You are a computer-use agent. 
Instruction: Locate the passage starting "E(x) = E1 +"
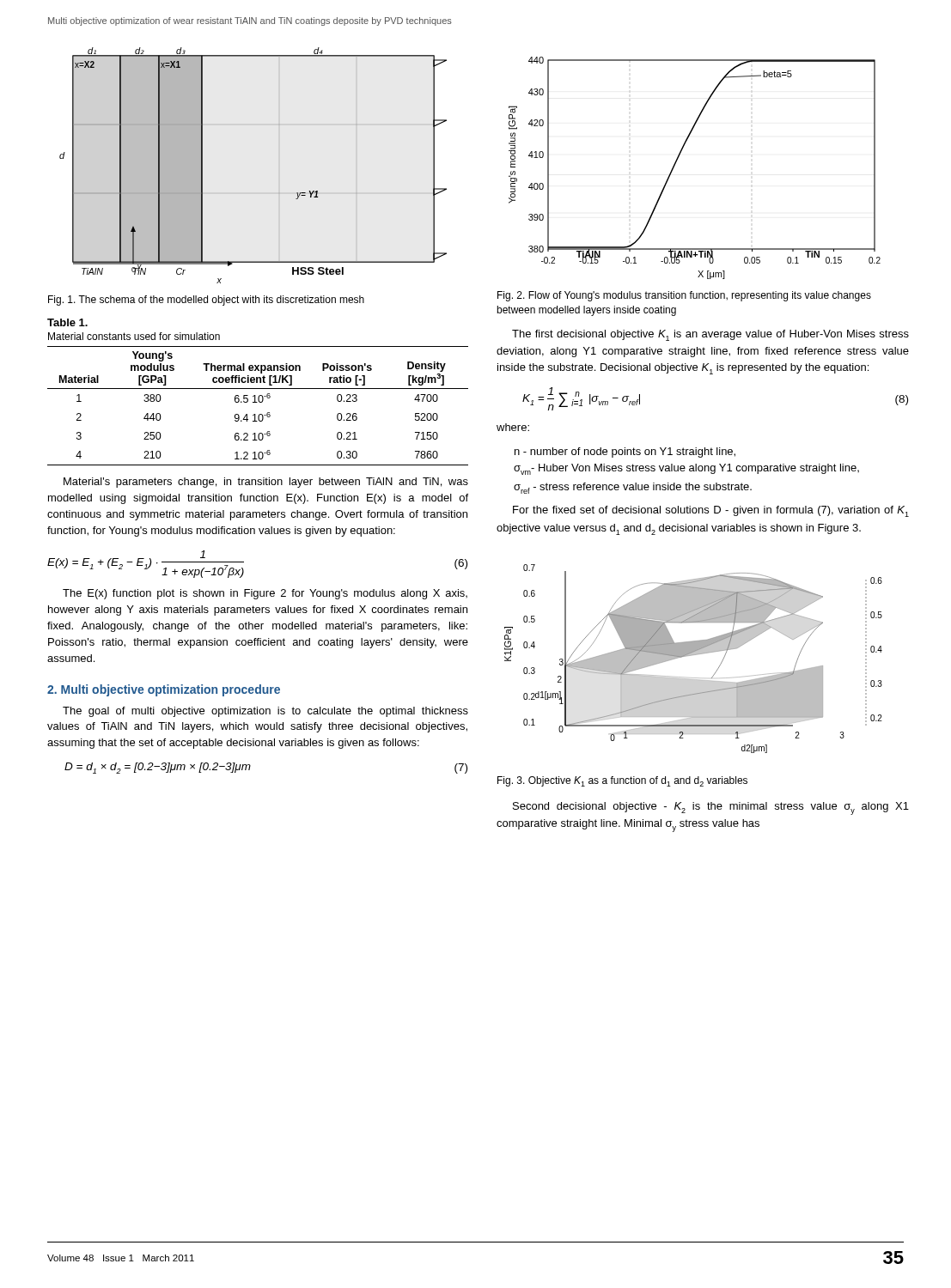pyautogui.click(x=258, y=562)
